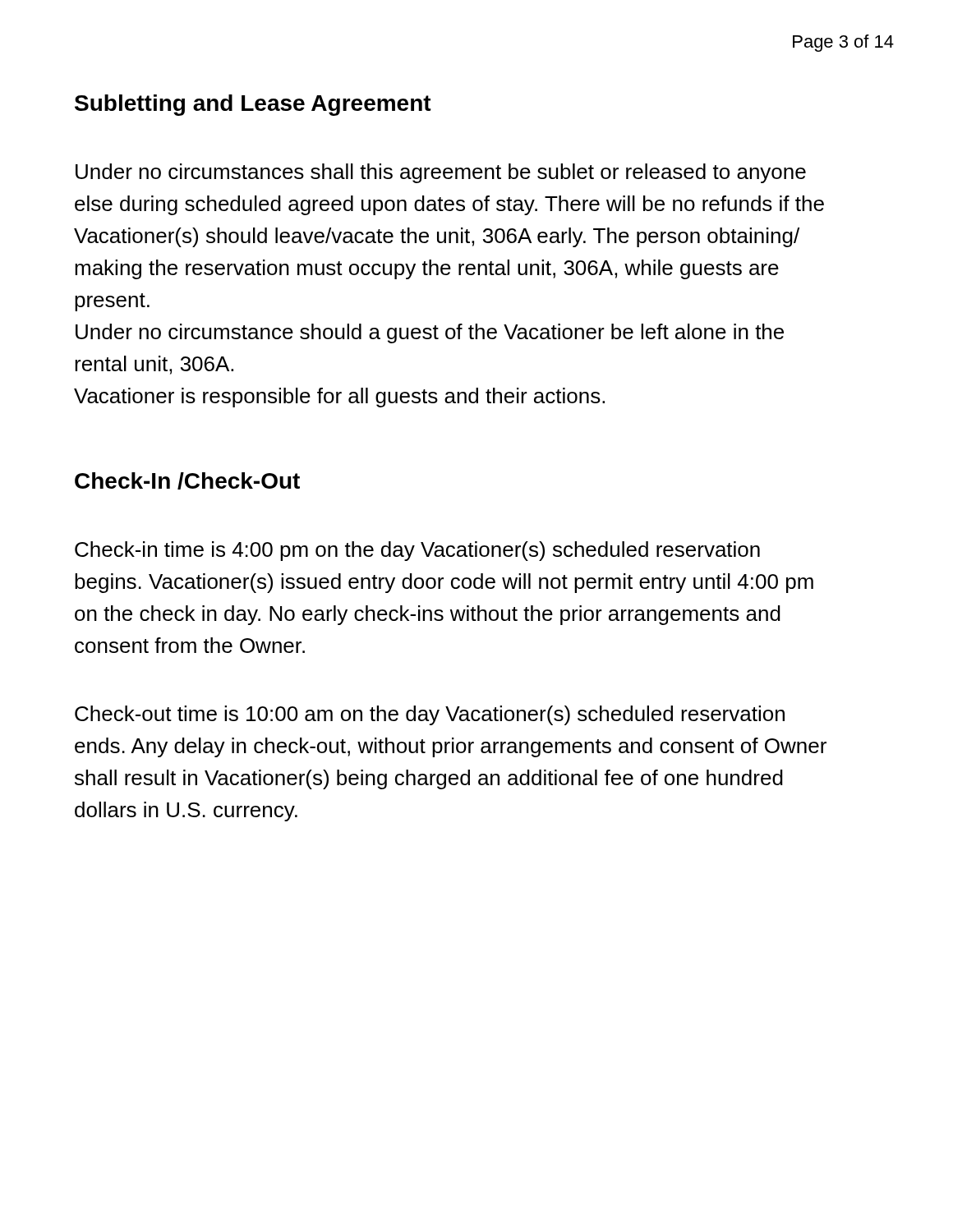Select the text block starting "Under no circumstances shall this agreement"

click(x=449, y=284)
